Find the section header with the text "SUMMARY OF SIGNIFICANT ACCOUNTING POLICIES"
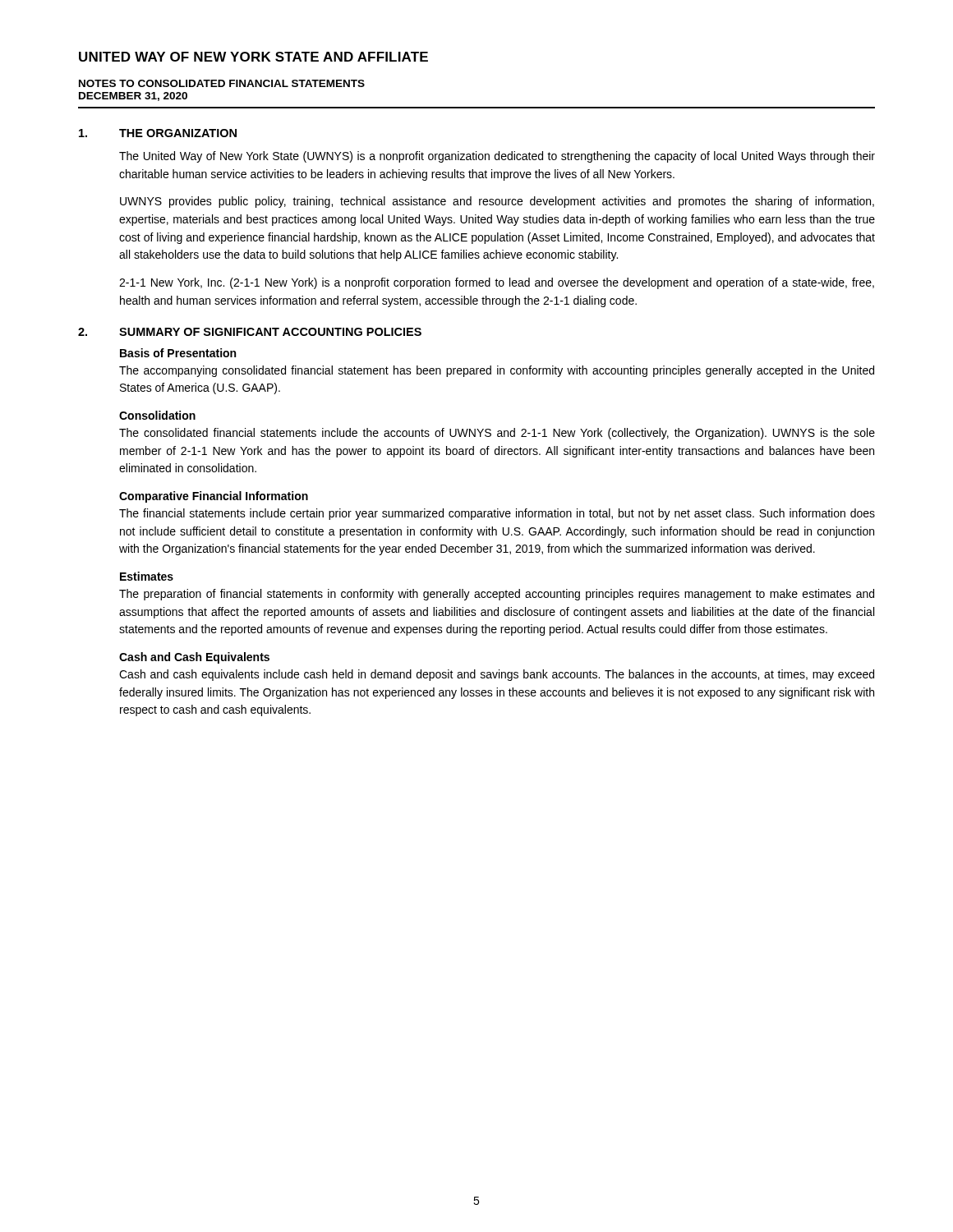The height and width of the screenshot is (1232, 953). (270, 331)
